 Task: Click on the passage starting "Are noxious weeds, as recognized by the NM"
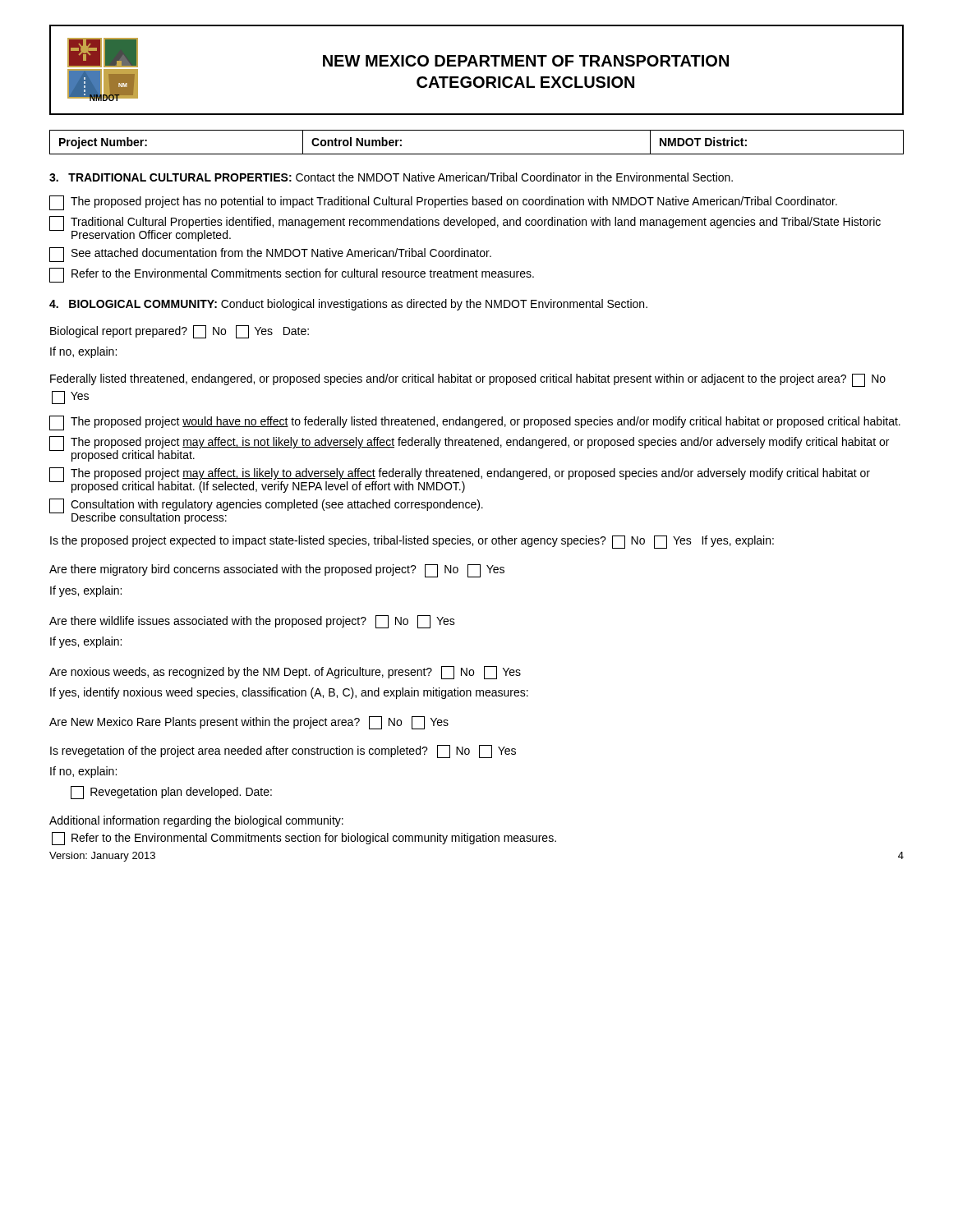(289, 682)
